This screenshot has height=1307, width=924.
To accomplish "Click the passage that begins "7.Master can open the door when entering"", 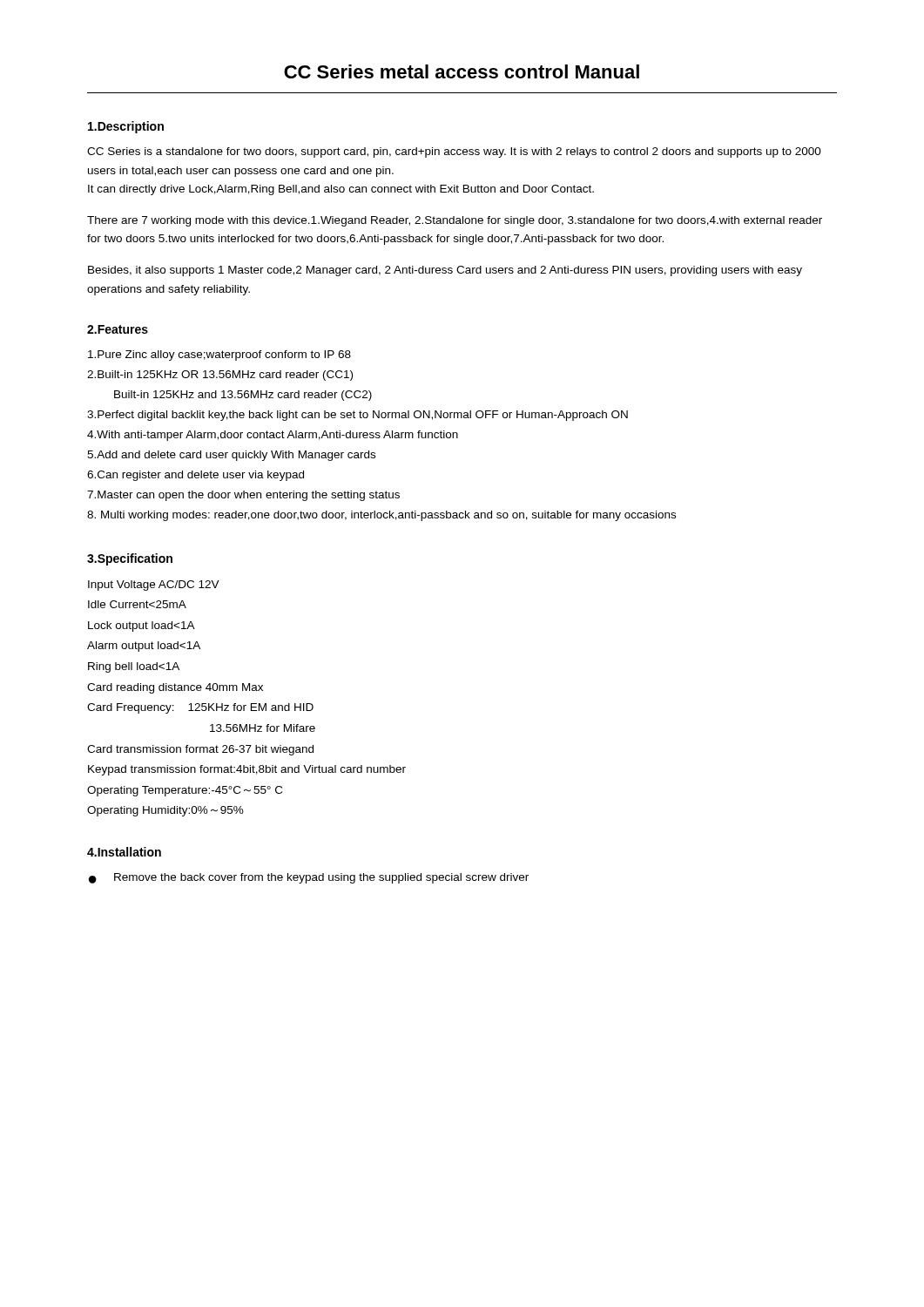I will (244, 494).
